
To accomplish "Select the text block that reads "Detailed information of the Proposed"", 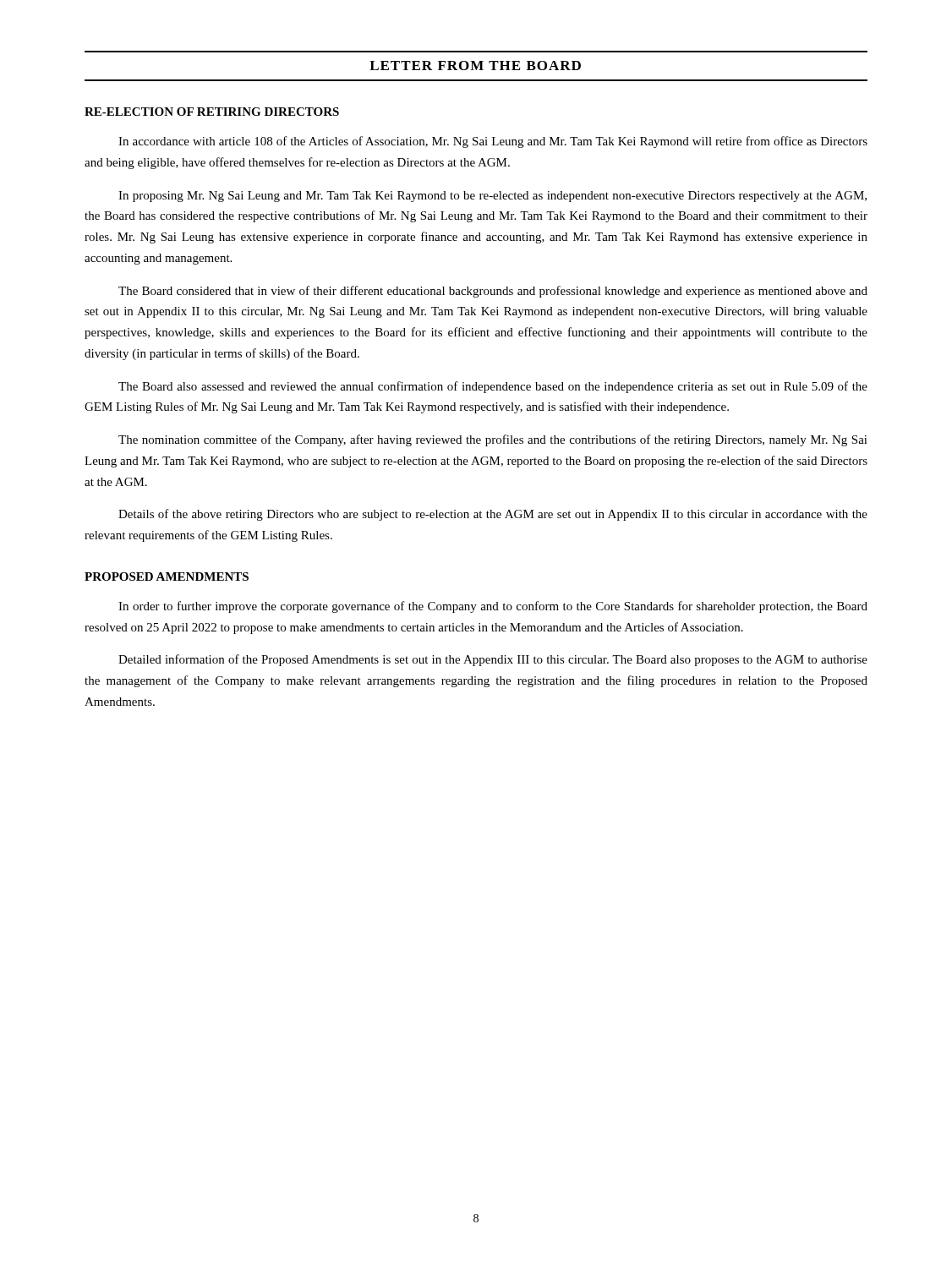I will tap(476, 680).
